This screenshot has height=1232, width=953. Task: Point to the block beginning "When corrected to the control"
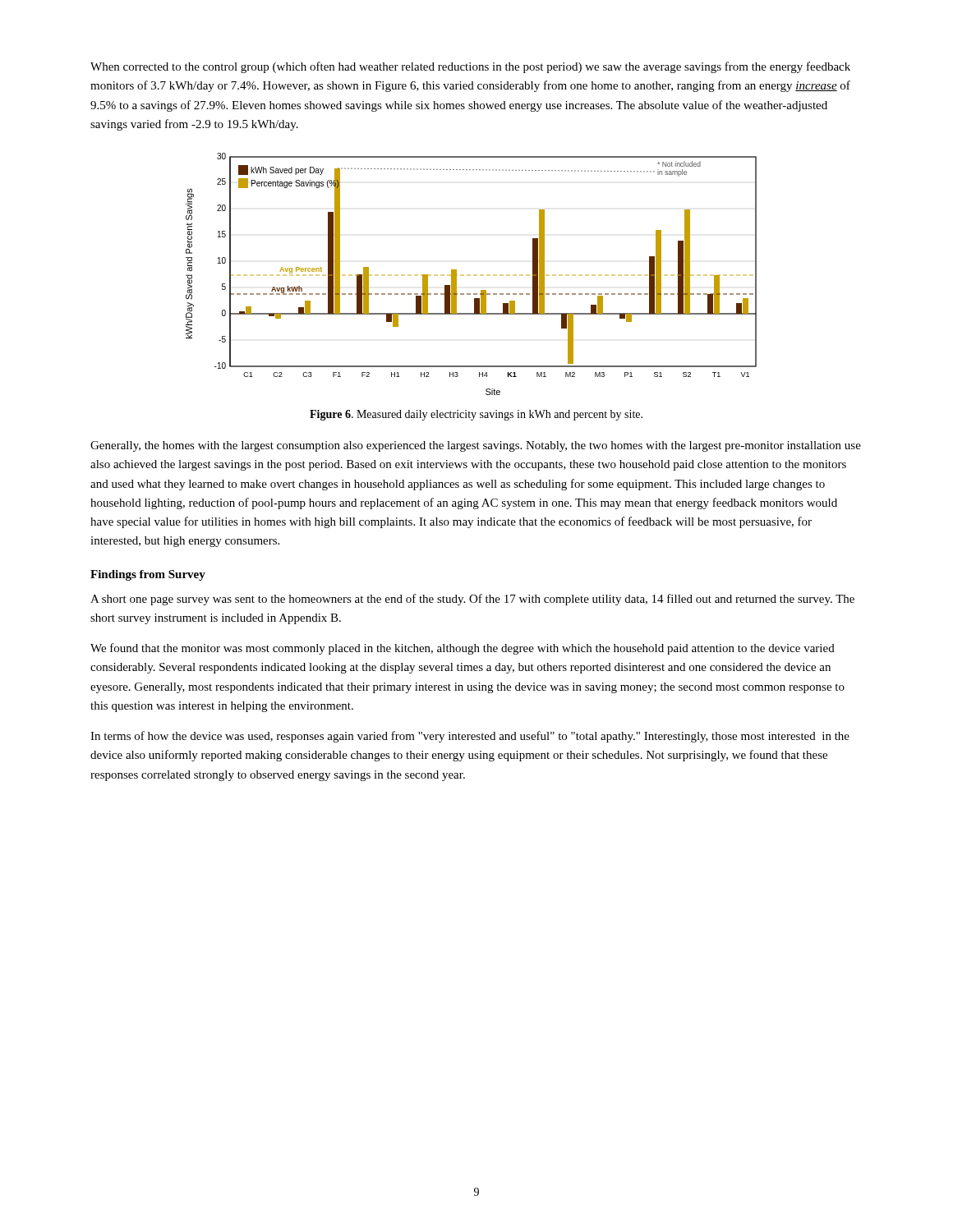[470, 95]
